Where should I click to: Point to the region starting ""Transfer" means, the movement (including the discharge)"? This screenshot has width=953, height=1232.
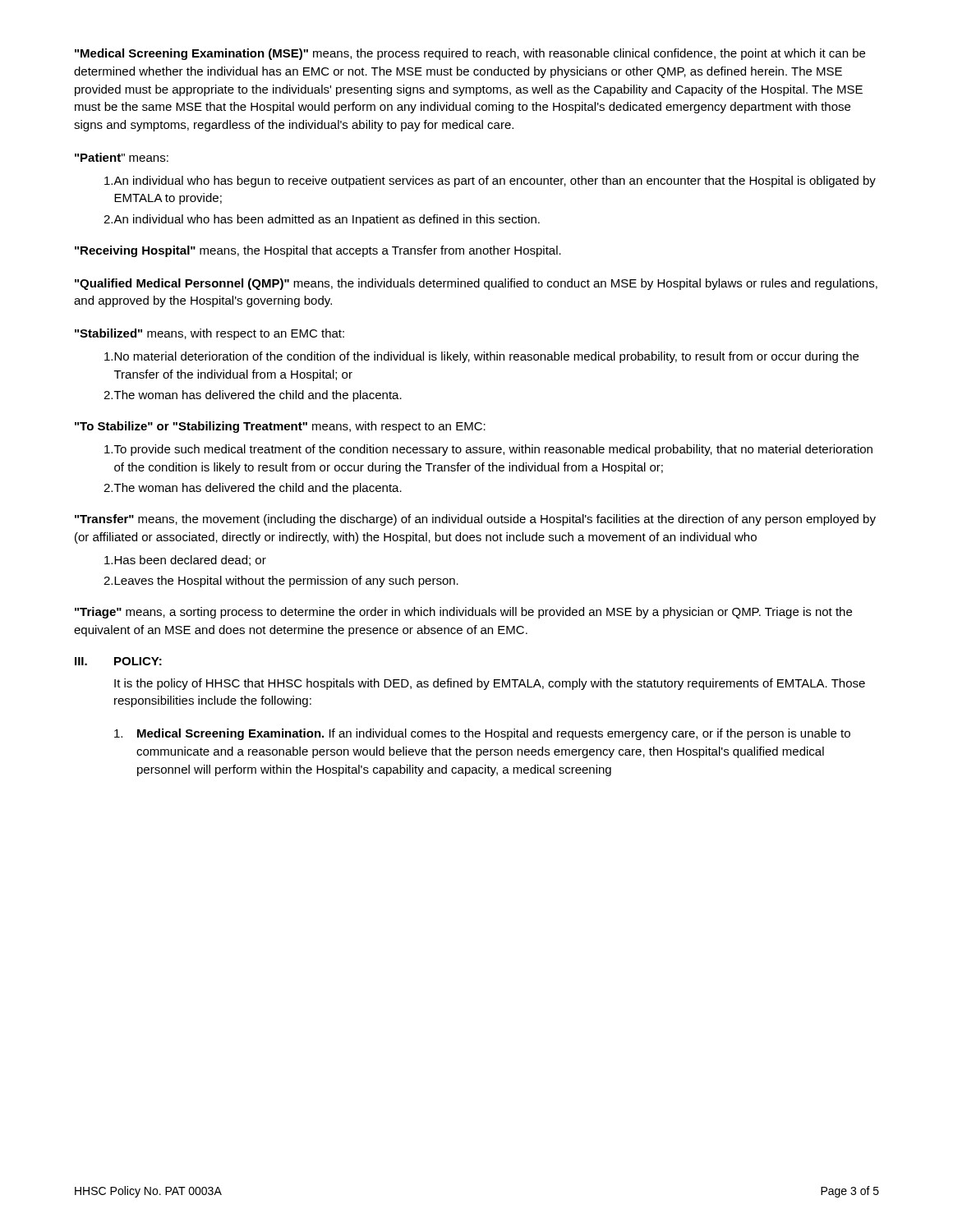475,528
